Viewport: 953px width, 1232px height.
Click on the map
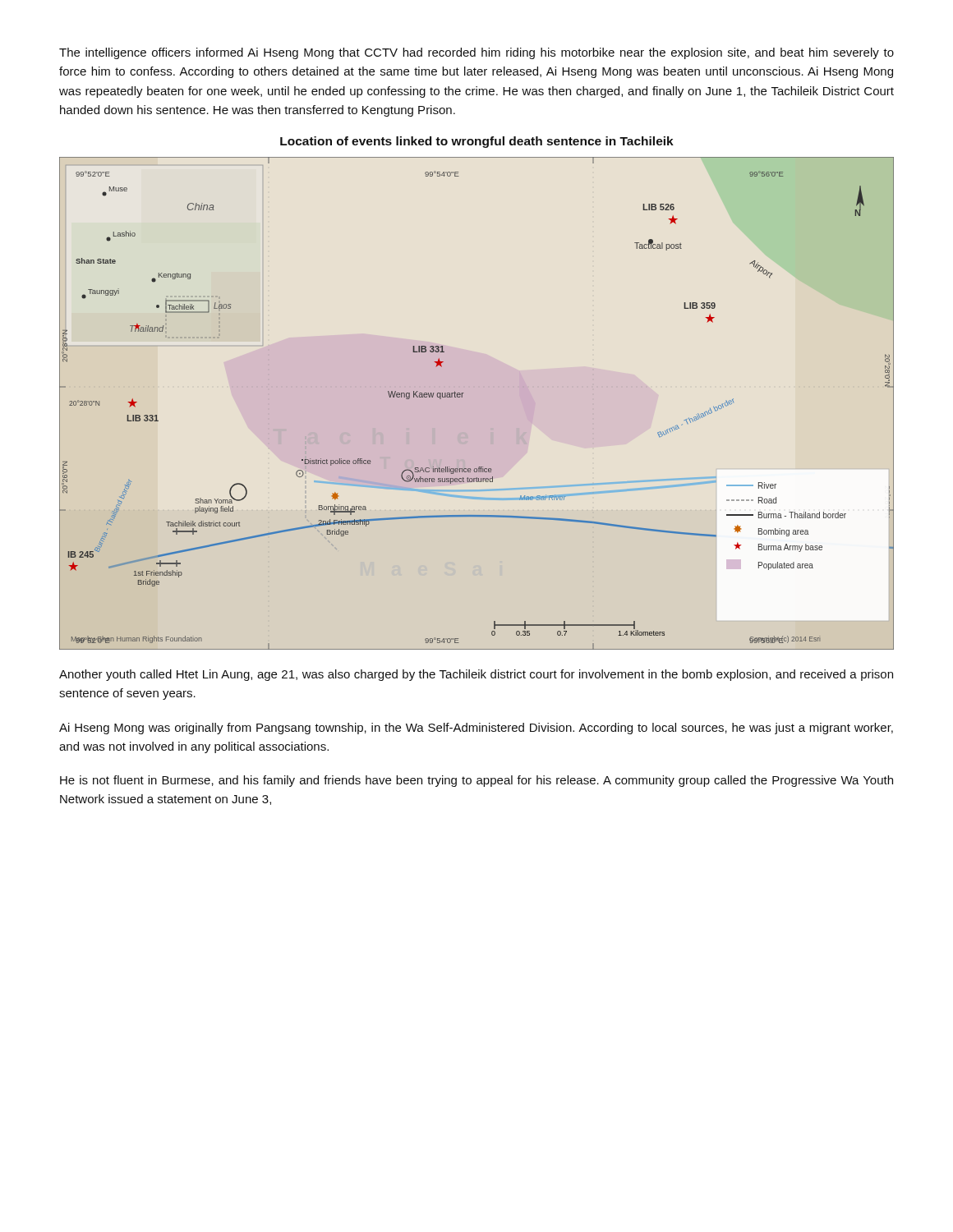(x=476, y=403)
